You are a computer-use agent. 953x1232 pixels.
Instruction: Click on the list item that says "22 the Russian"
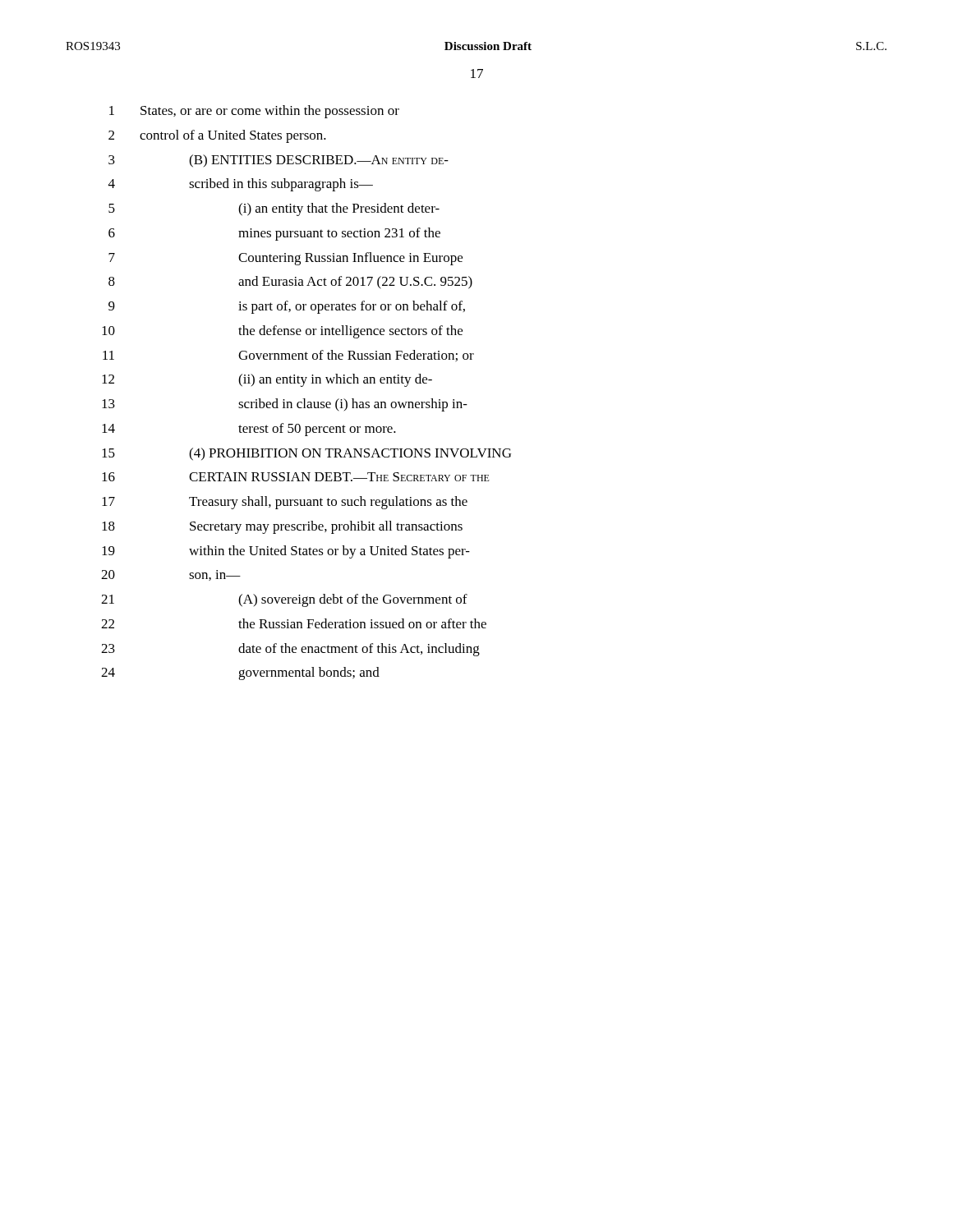tap(476, 624)
